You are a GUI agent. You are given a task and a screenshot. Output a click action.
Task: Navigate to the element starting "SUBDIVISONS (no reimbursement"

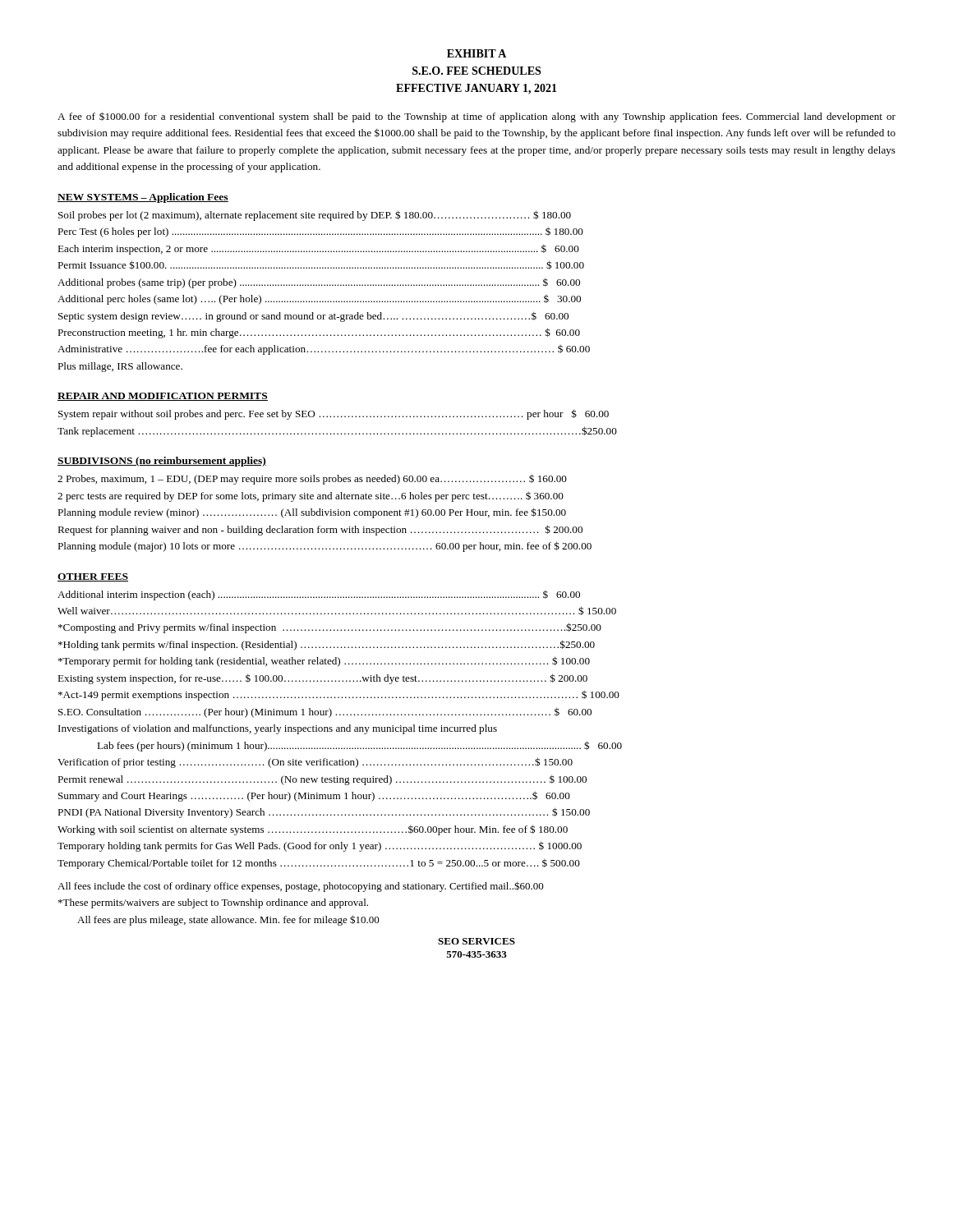pos(162,461)
